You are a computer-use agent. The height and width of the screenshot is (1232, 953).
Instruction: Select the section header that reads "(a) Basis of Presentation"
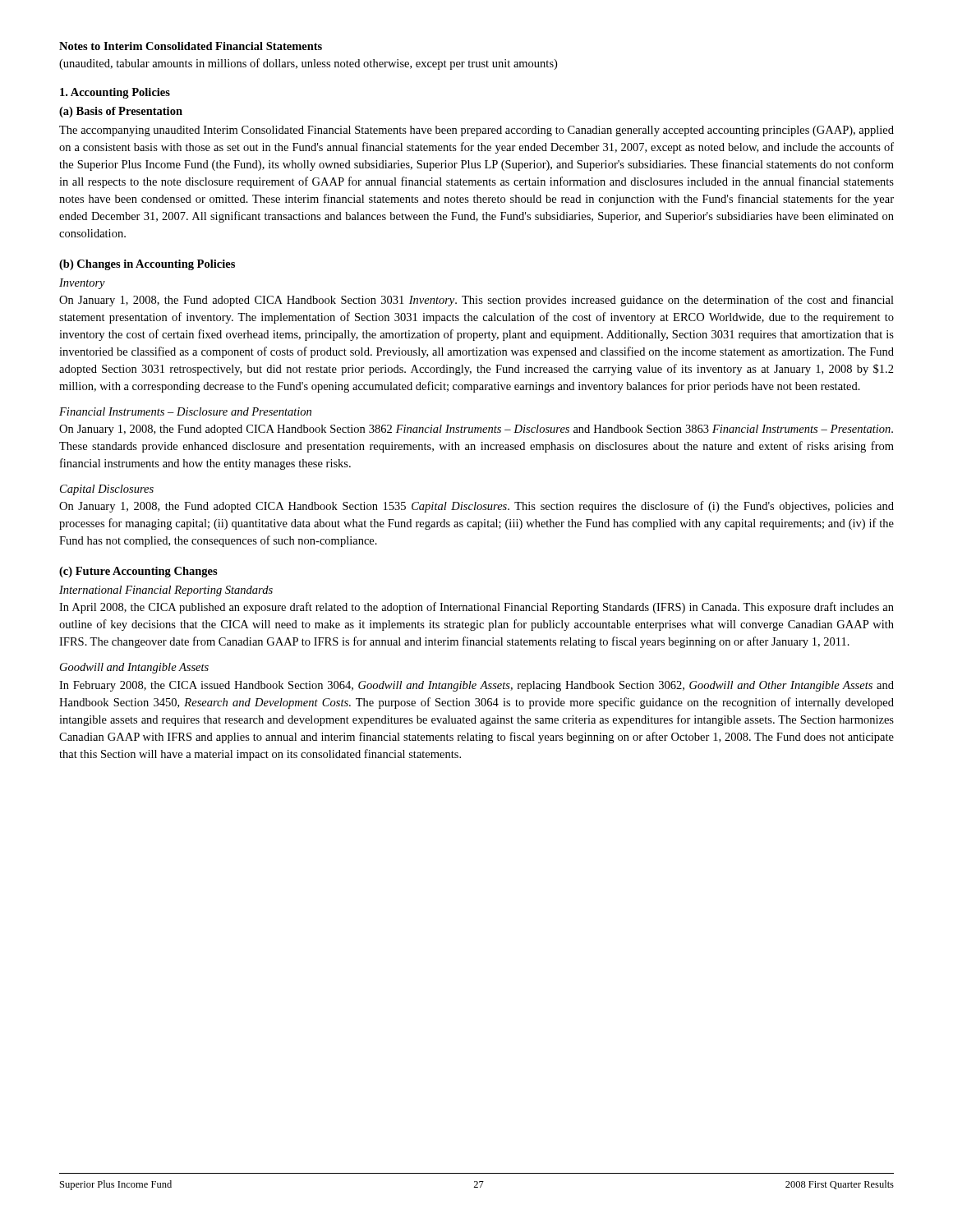coord(121,112)
